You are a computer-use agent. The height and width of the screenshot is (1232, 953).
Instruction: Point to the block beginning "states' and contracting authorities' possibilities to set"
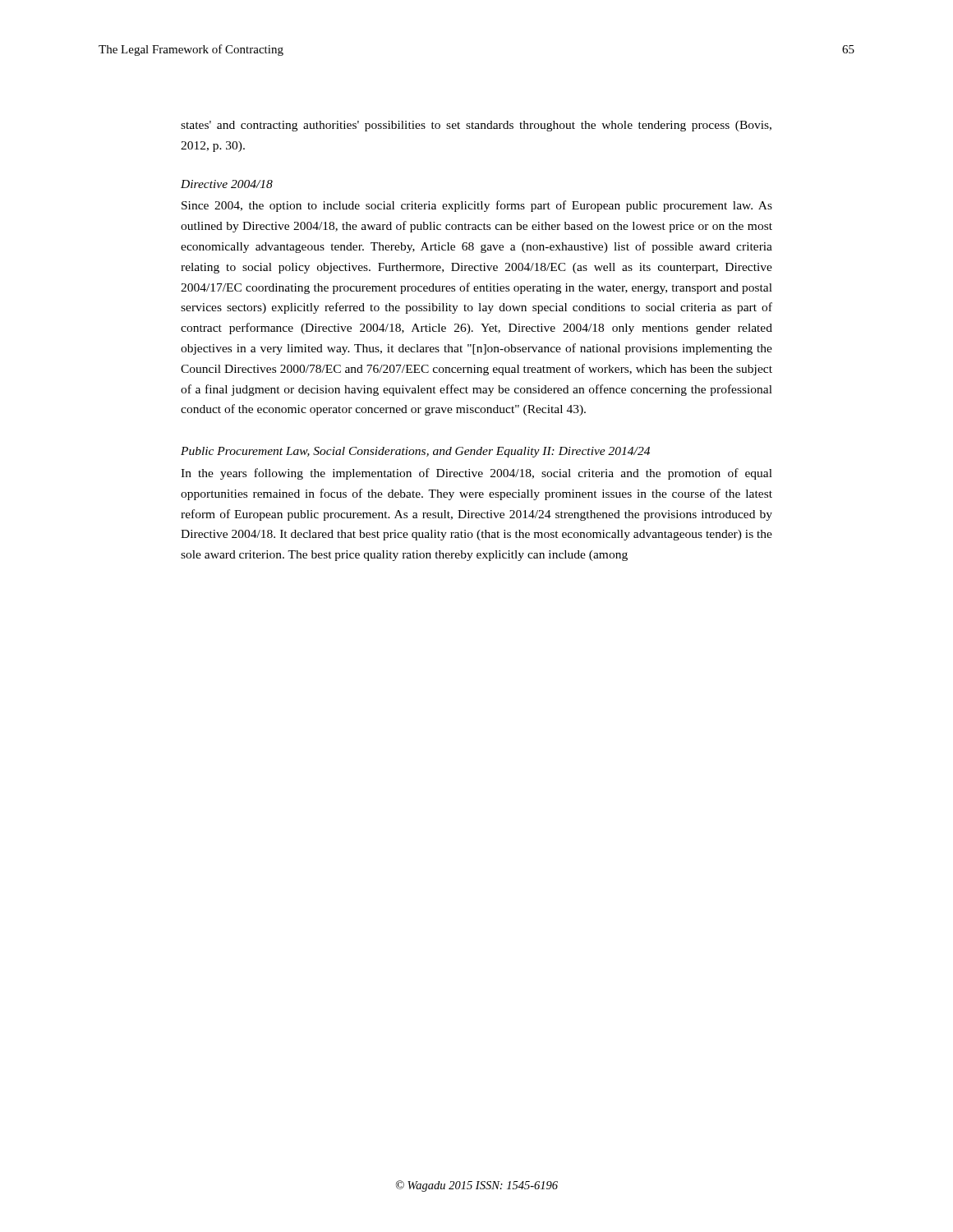tap(476, 135)
